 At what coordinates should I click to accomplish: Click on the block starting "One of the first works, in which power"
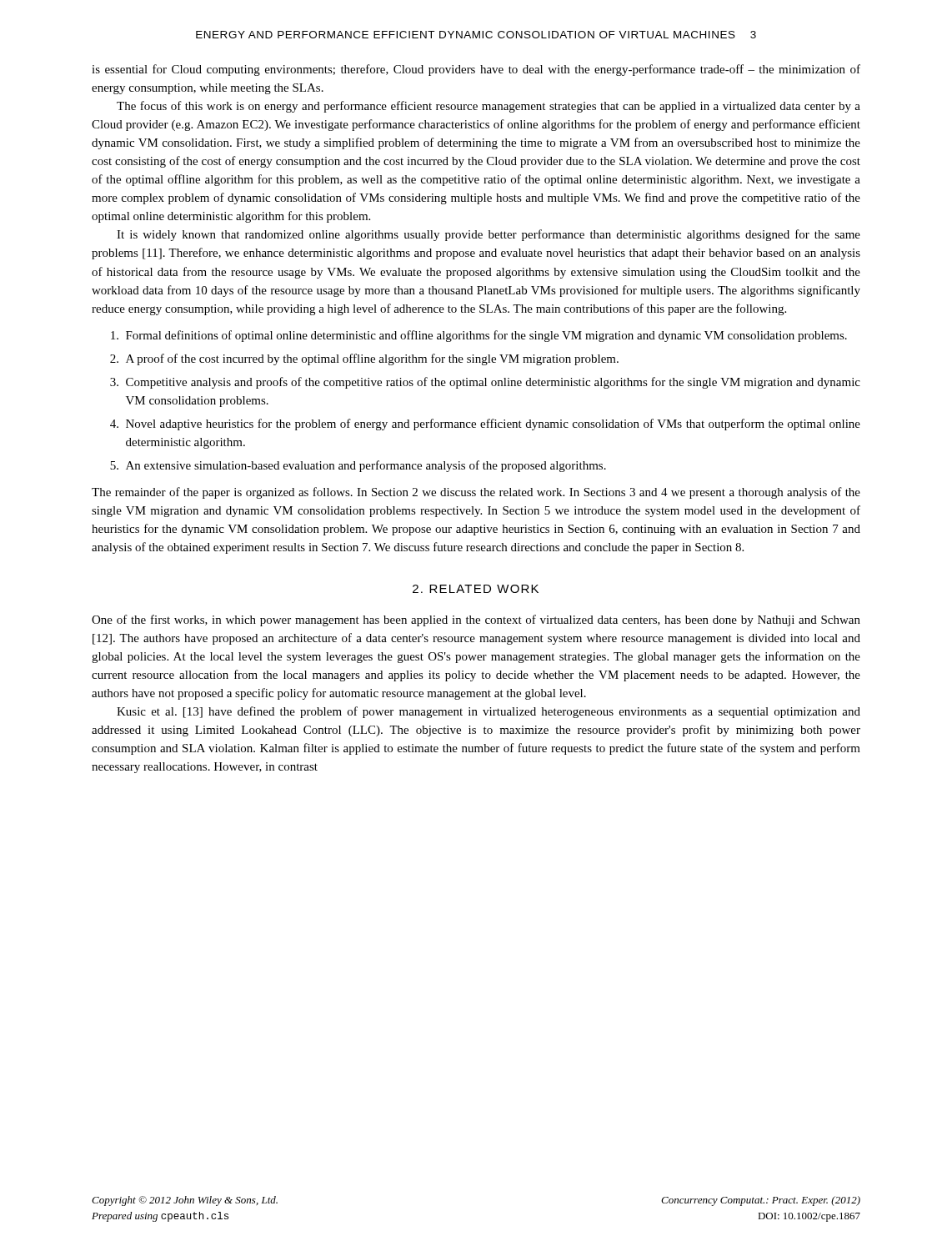tap(476, 693)
